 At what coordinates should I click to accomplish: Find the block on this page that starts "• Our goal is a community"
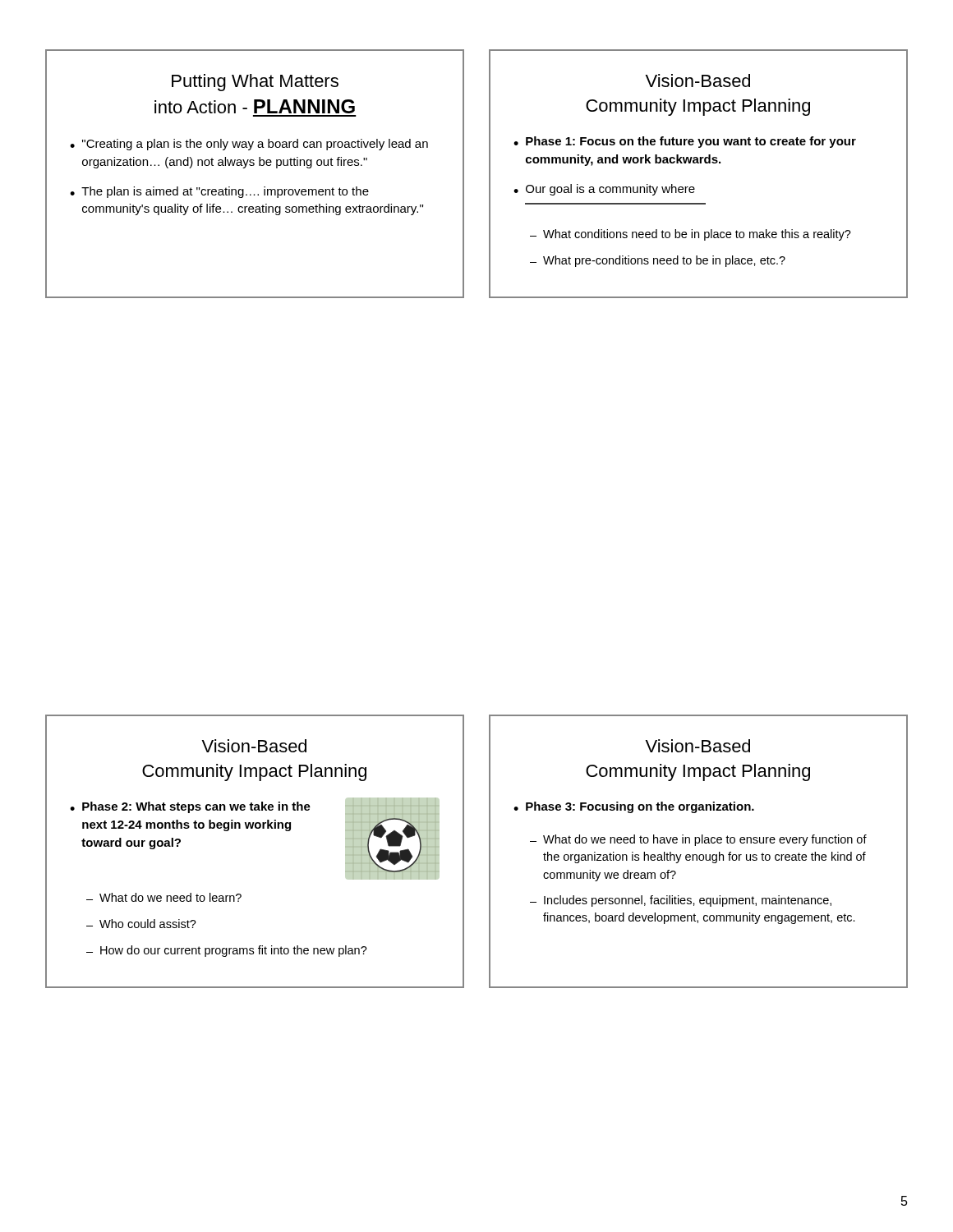click(x=610, y=197)
